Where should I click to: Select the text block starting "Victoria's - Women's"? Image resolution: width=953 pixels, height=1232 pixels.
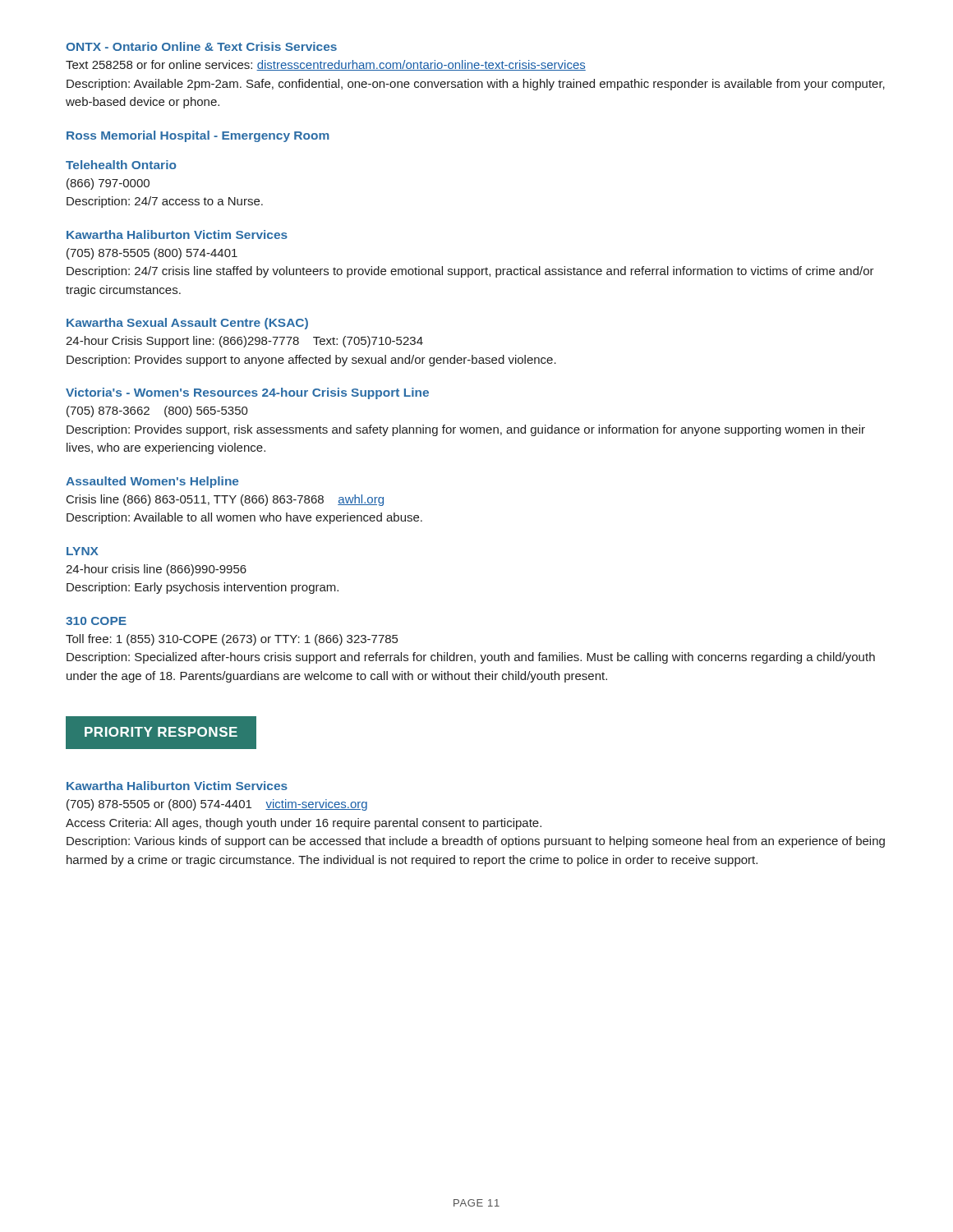pos(248,392)
